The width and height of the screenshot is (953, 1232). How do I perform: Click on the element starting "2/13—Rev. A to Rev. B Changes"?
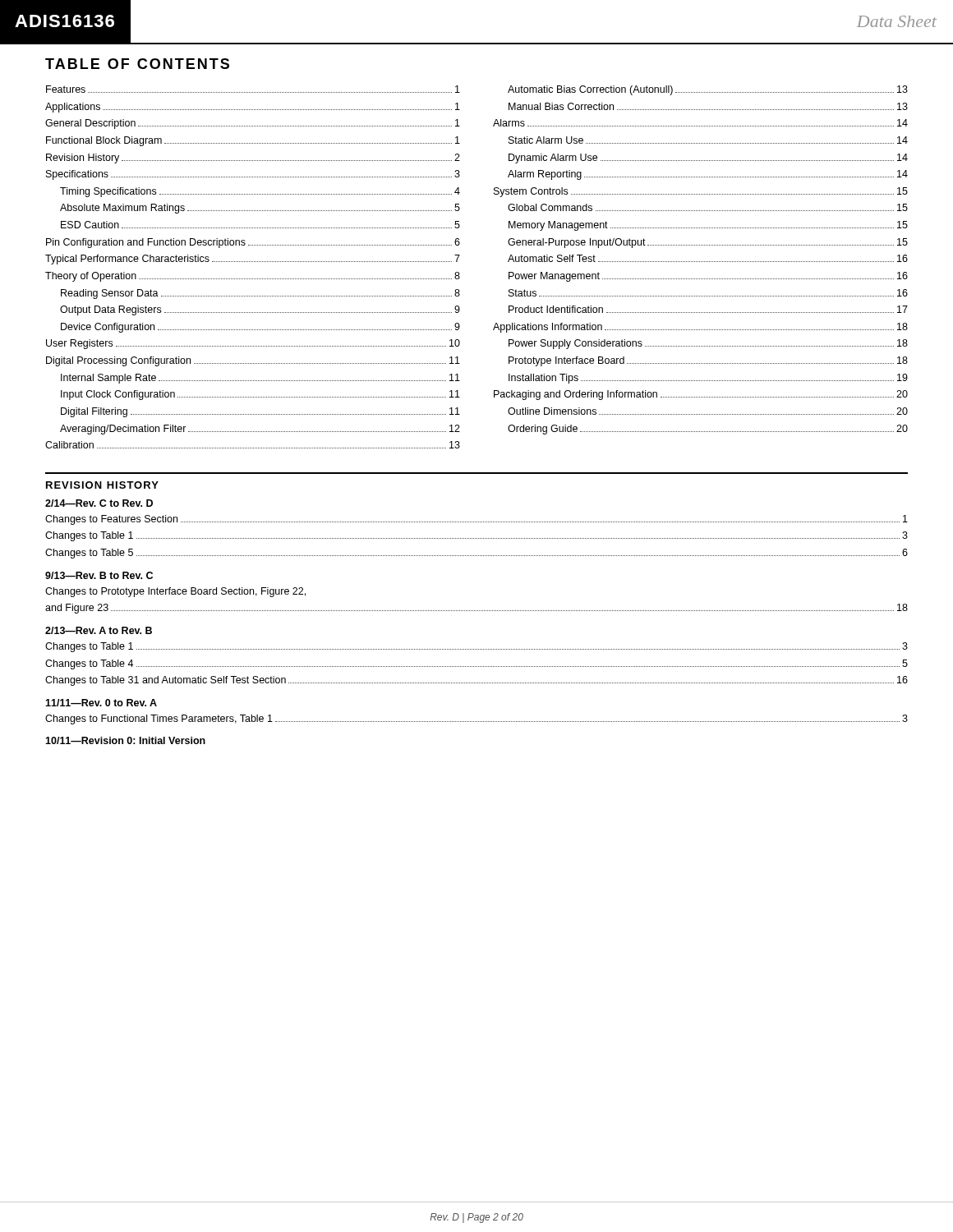(x=476, y=657)
